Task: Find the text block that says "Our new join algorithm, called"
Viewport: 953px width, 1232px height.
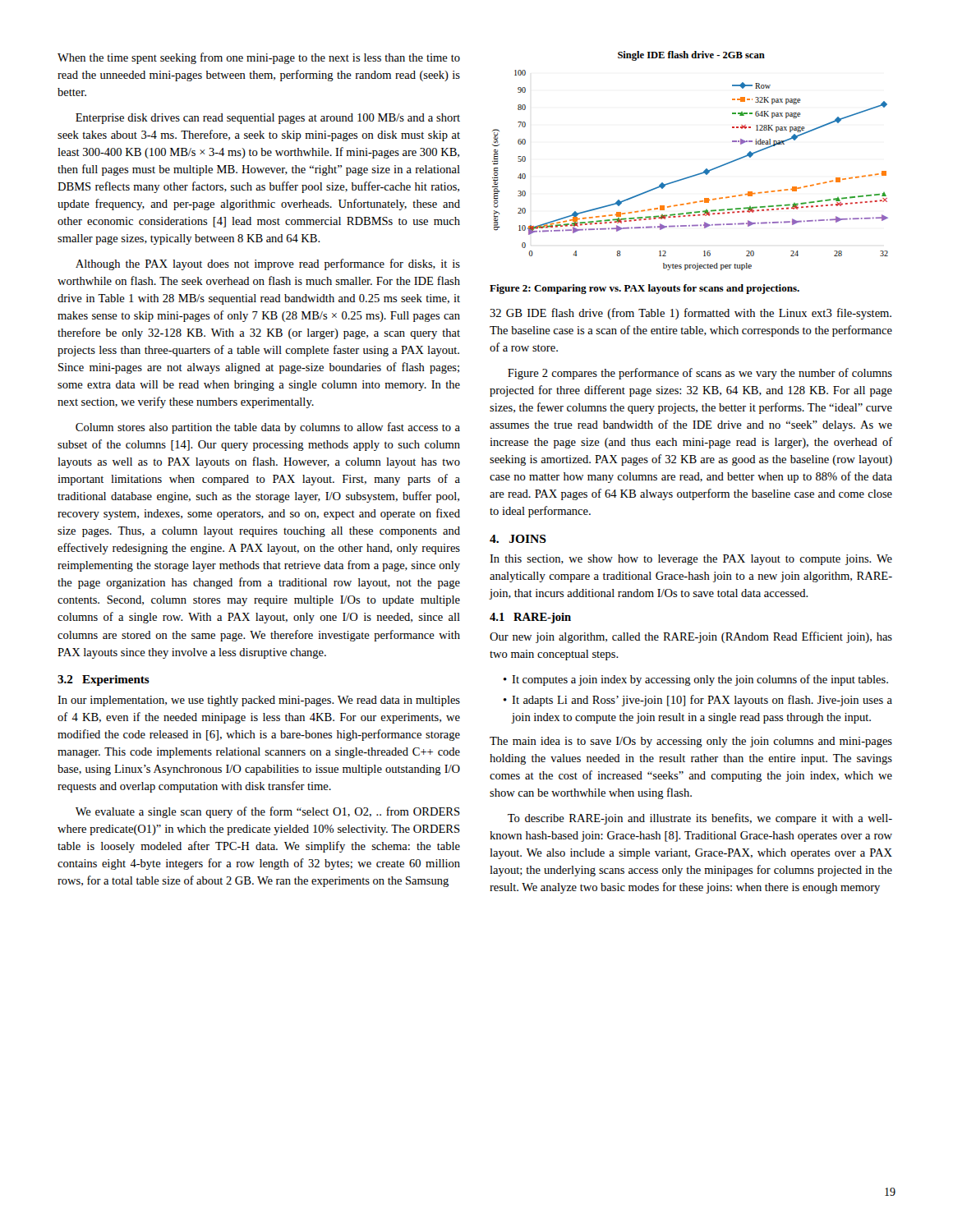Action: (x=691, y=646)
